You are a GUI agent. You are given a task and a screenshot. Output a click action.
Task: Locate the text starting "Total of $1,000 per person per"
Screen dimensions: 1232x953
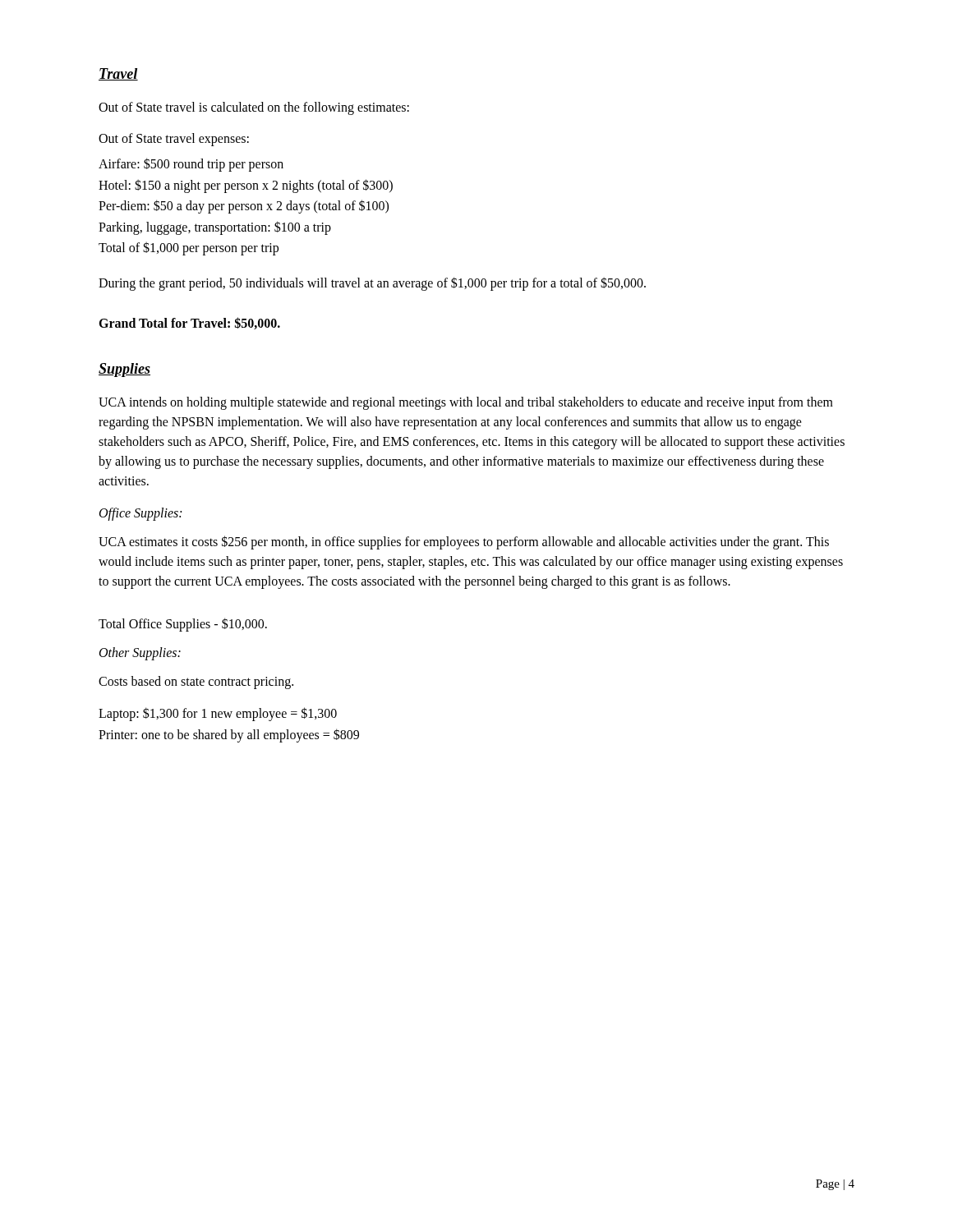click(189, 248)
